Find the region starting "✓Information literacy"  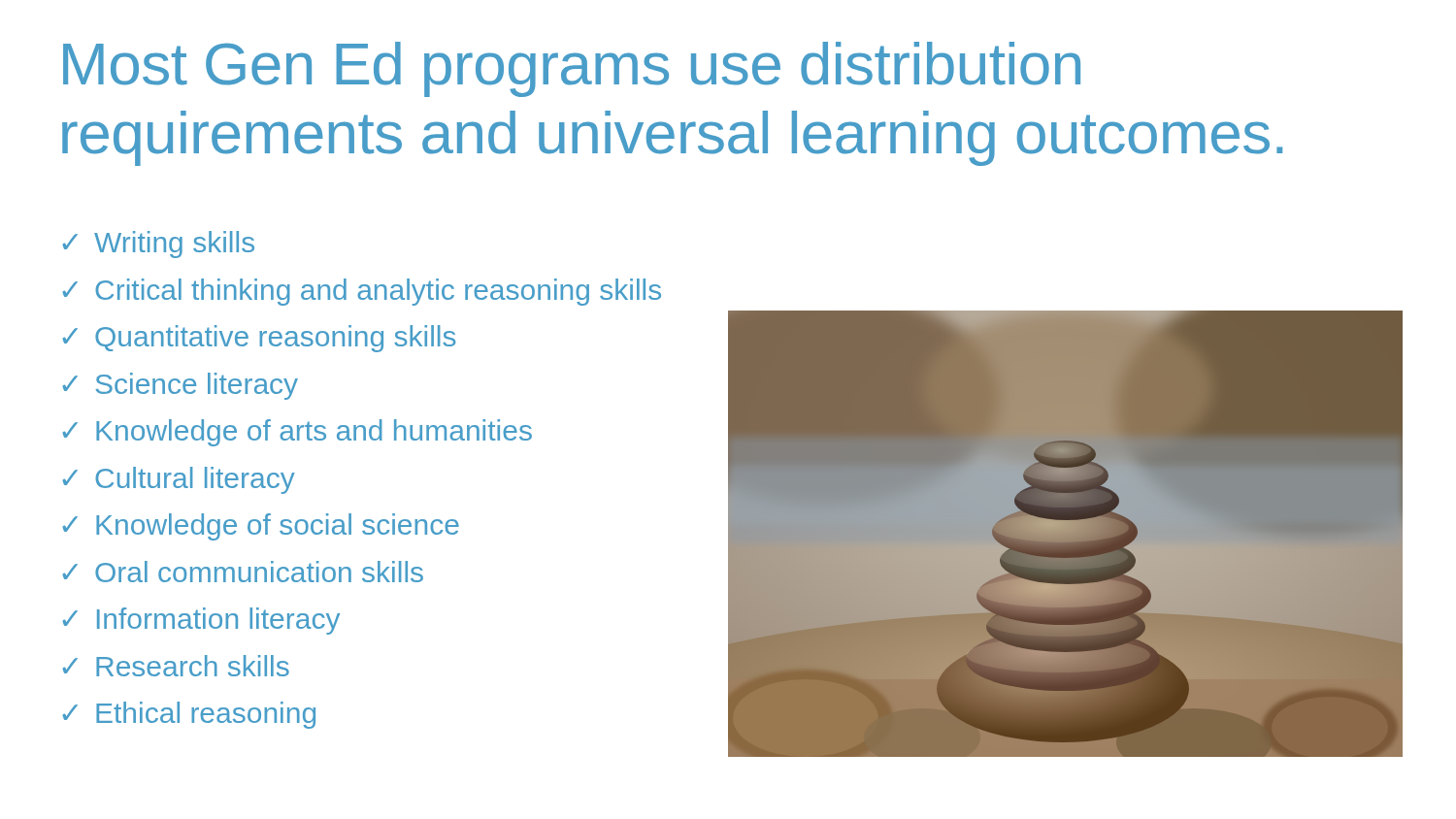click(199, 619)
